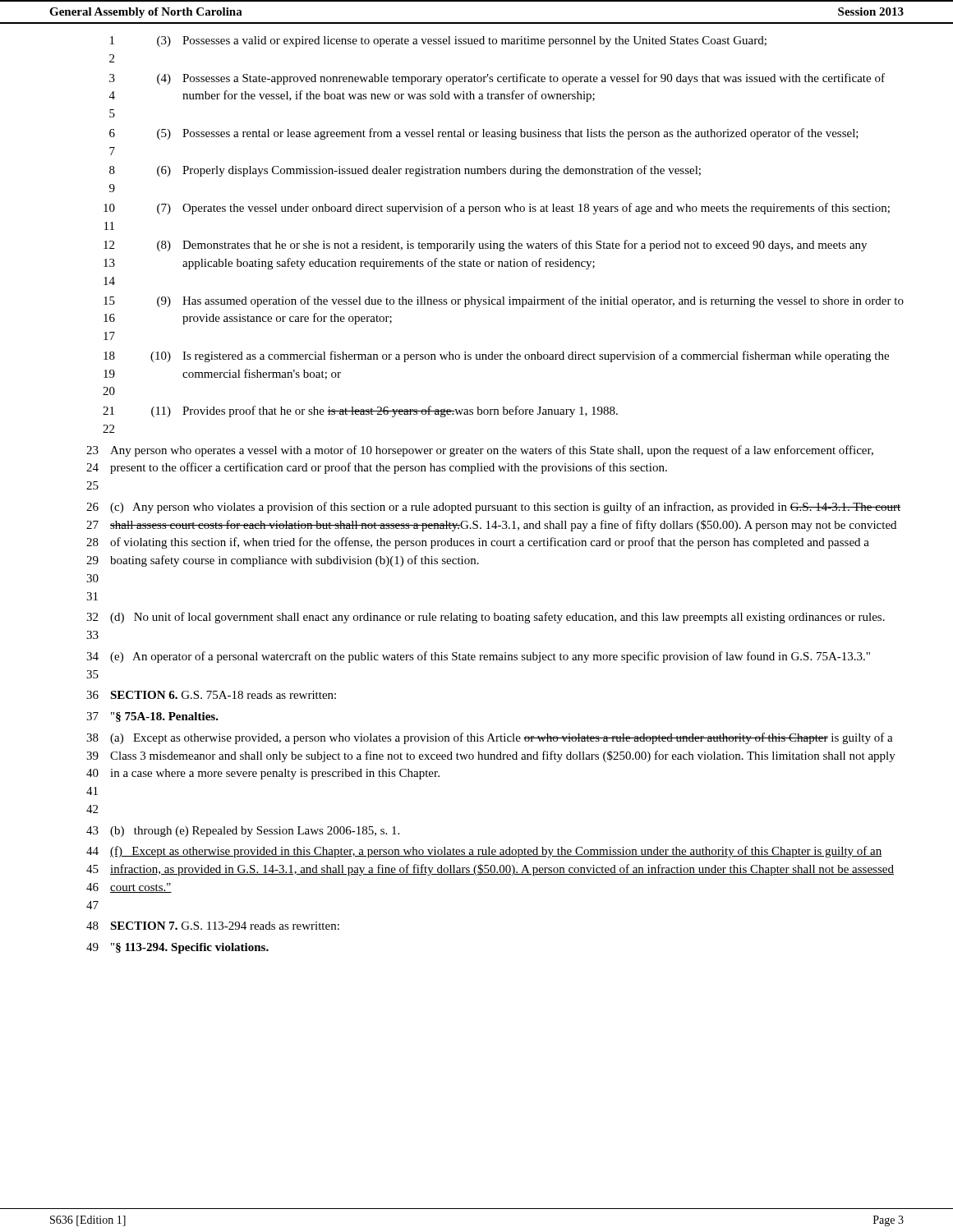Find the block on this page that starts "89 (6) Properly"
This screenshot has height=1232, width=953.
(x=476, y=180)
